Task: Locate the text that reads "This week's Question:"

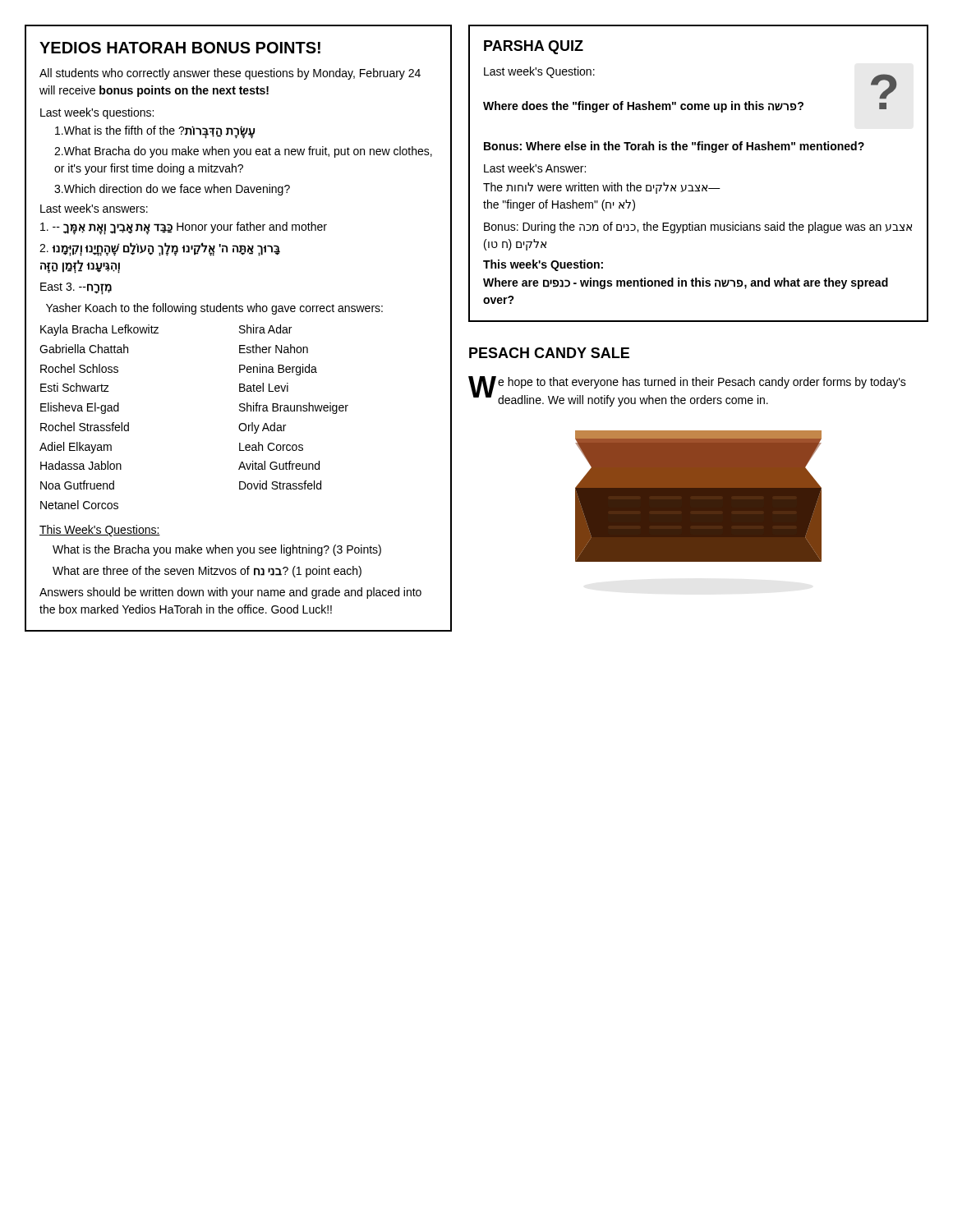Action: tap(544, 264)
